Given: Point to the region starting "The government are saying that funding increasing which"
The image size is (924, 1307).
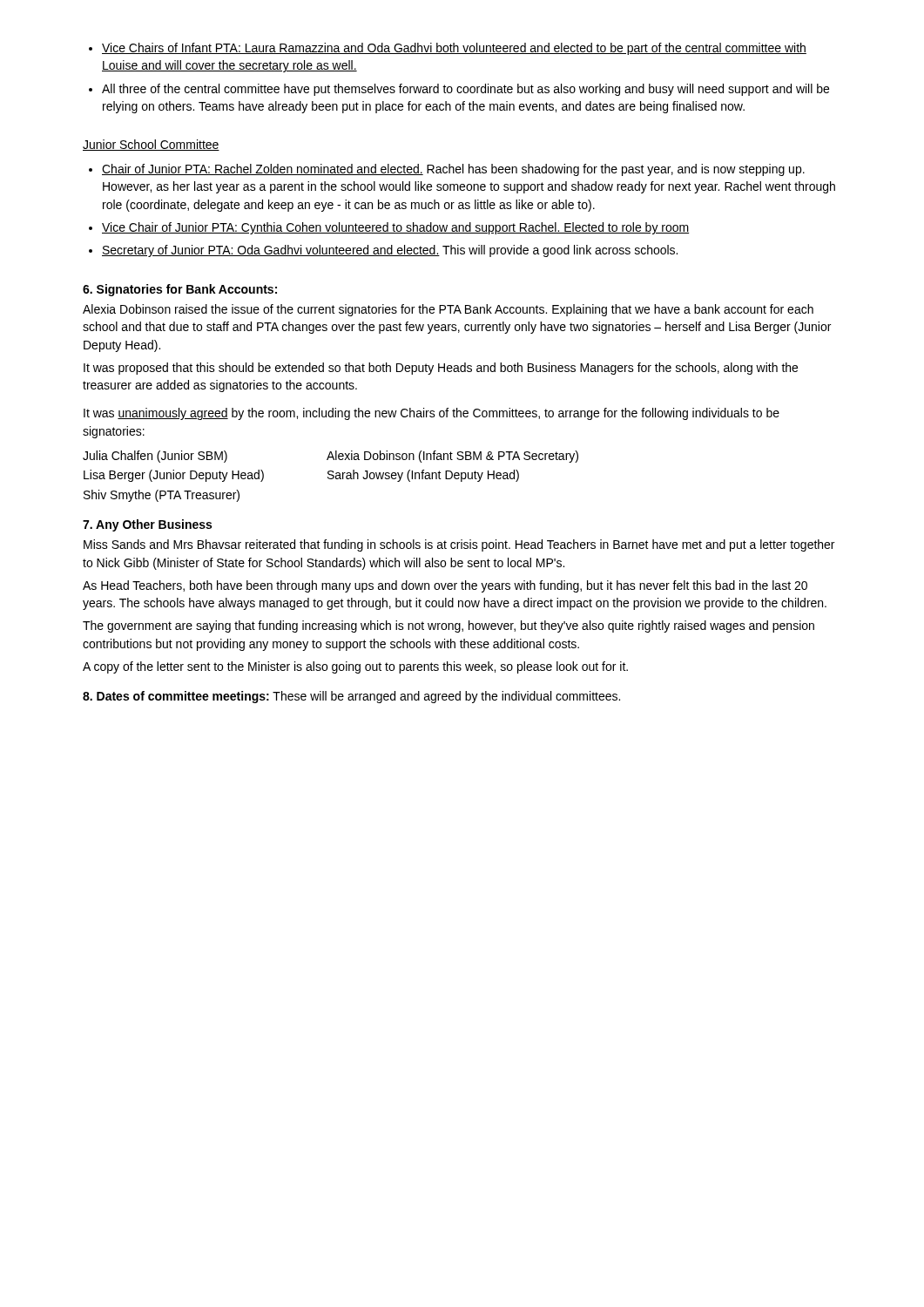Looking at the screenshot, I should 462,635.
